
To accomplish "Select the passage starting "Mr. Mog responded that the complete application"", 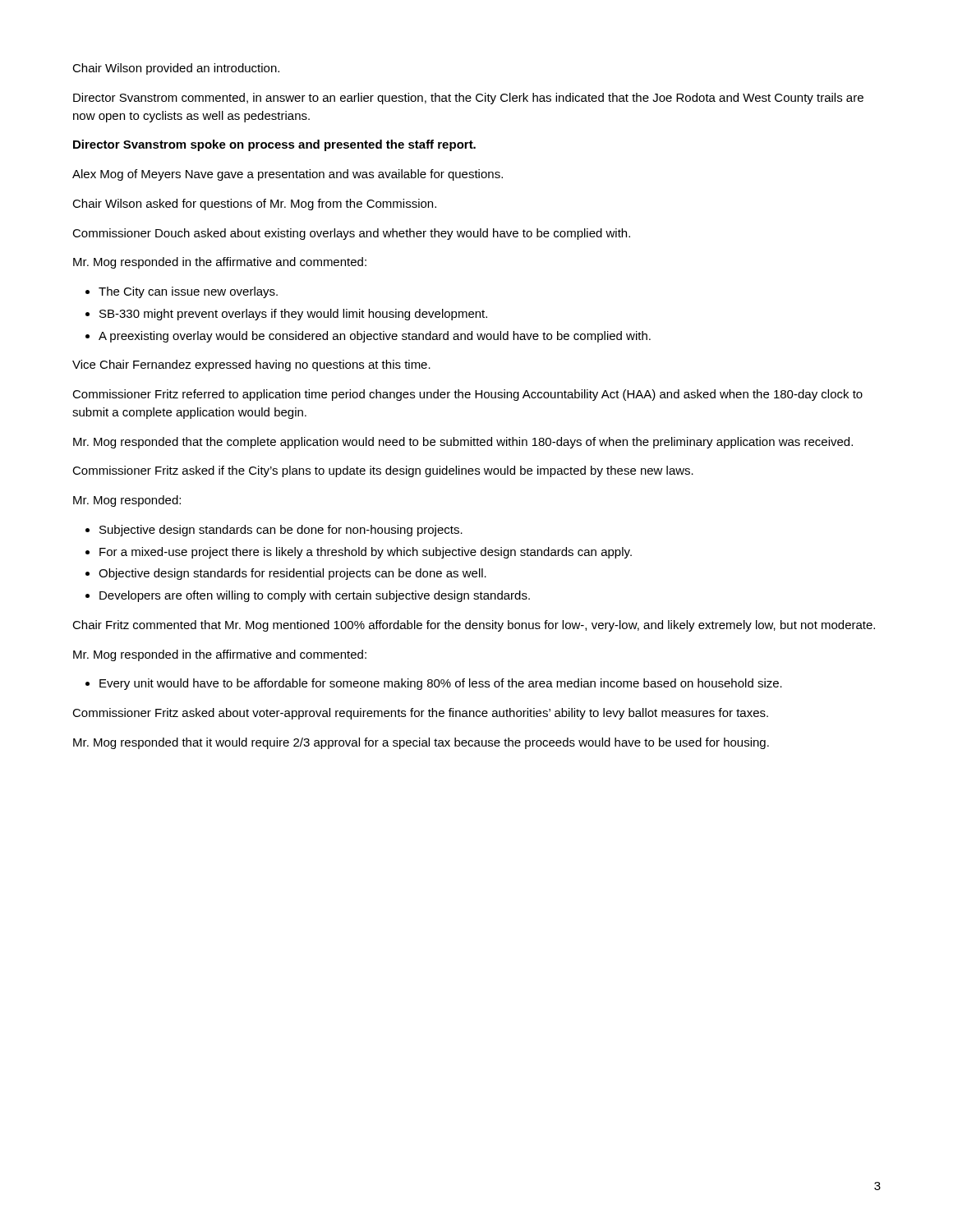I will (476, 441).
